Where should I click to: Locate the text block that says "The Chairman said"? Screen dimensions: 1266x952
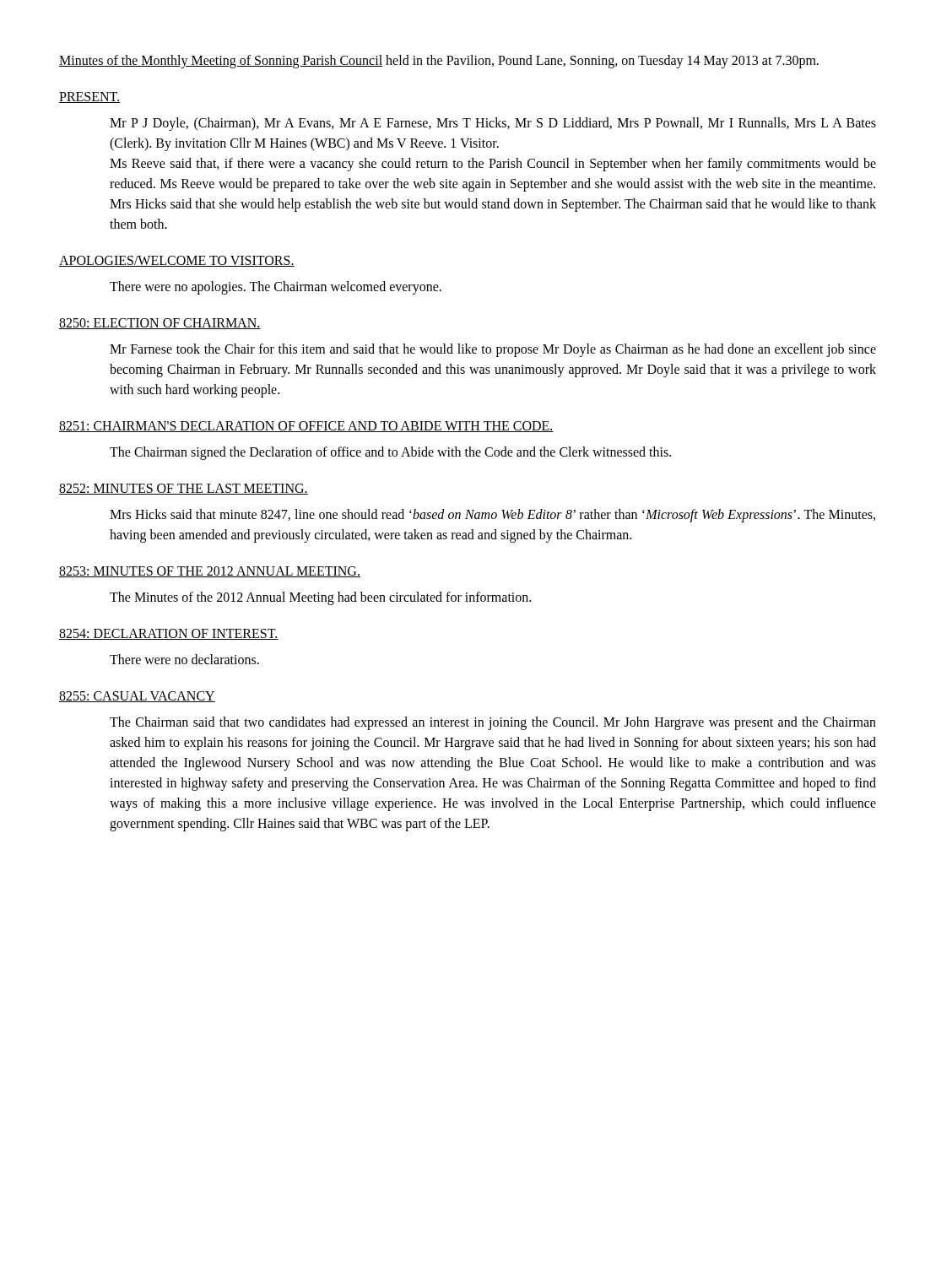(493, 773)
